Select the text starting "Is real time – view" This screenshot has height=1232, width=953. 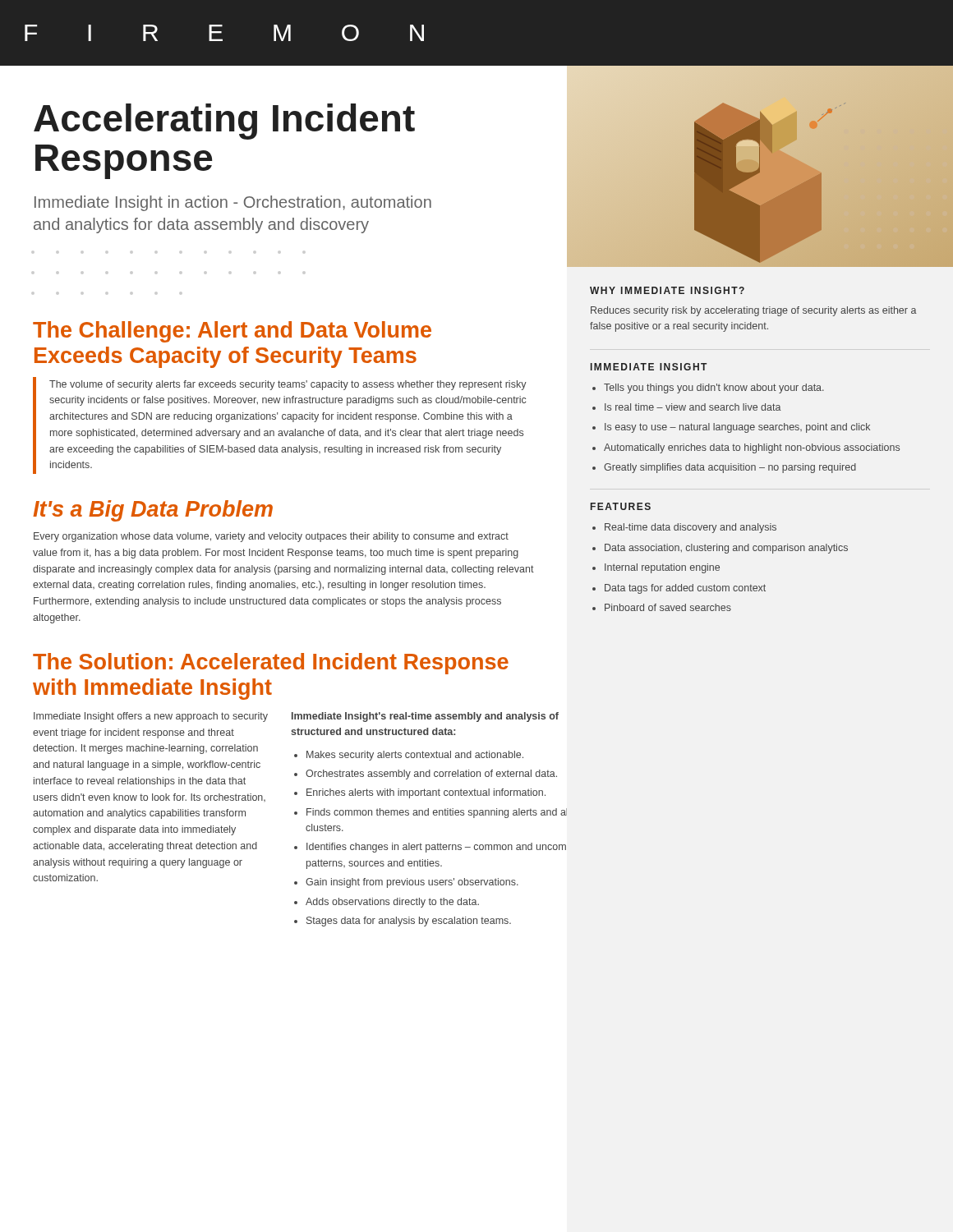click(692, 407)
